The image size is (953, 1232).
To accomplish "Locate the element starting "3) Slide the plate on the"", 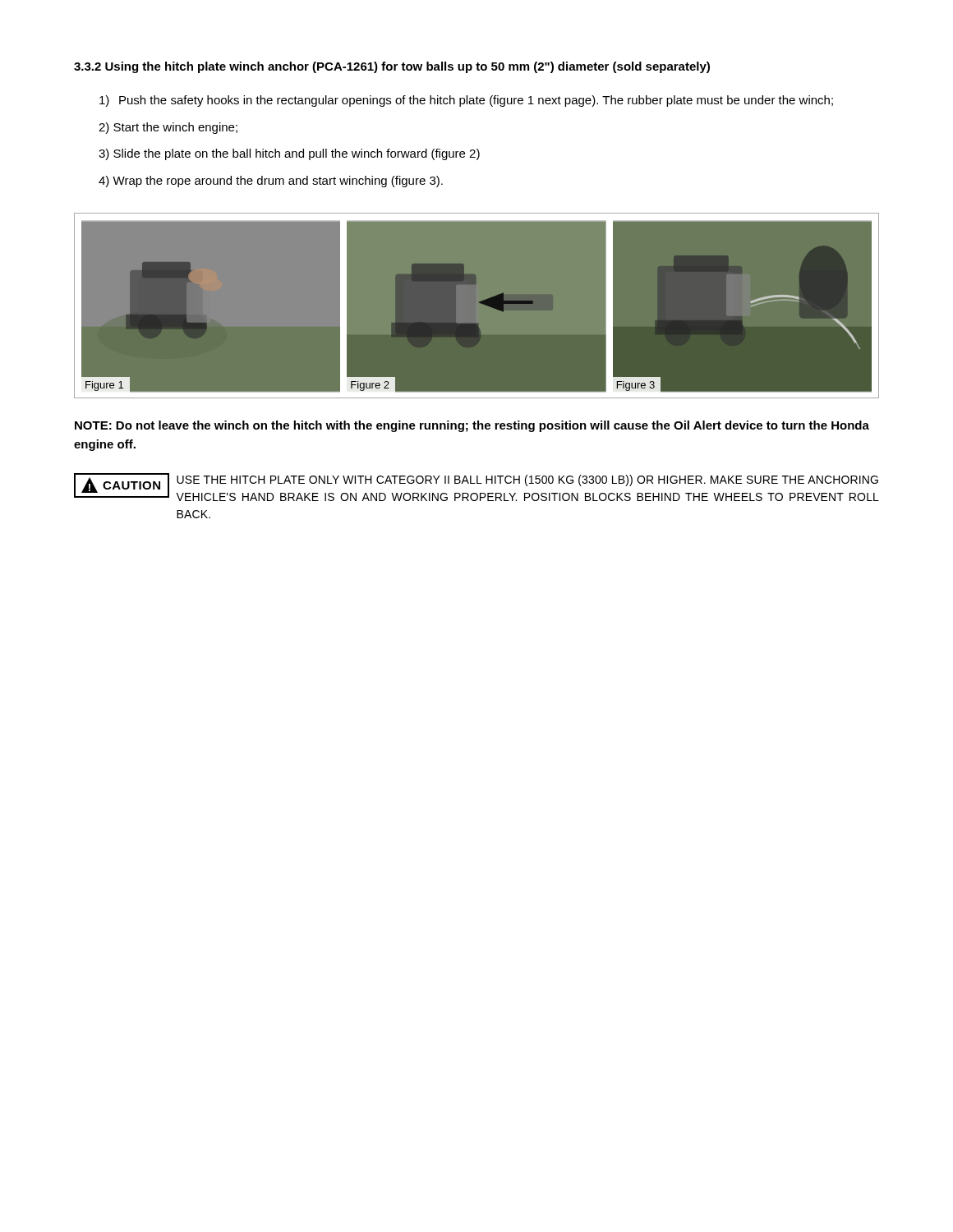I will (289, 153).
